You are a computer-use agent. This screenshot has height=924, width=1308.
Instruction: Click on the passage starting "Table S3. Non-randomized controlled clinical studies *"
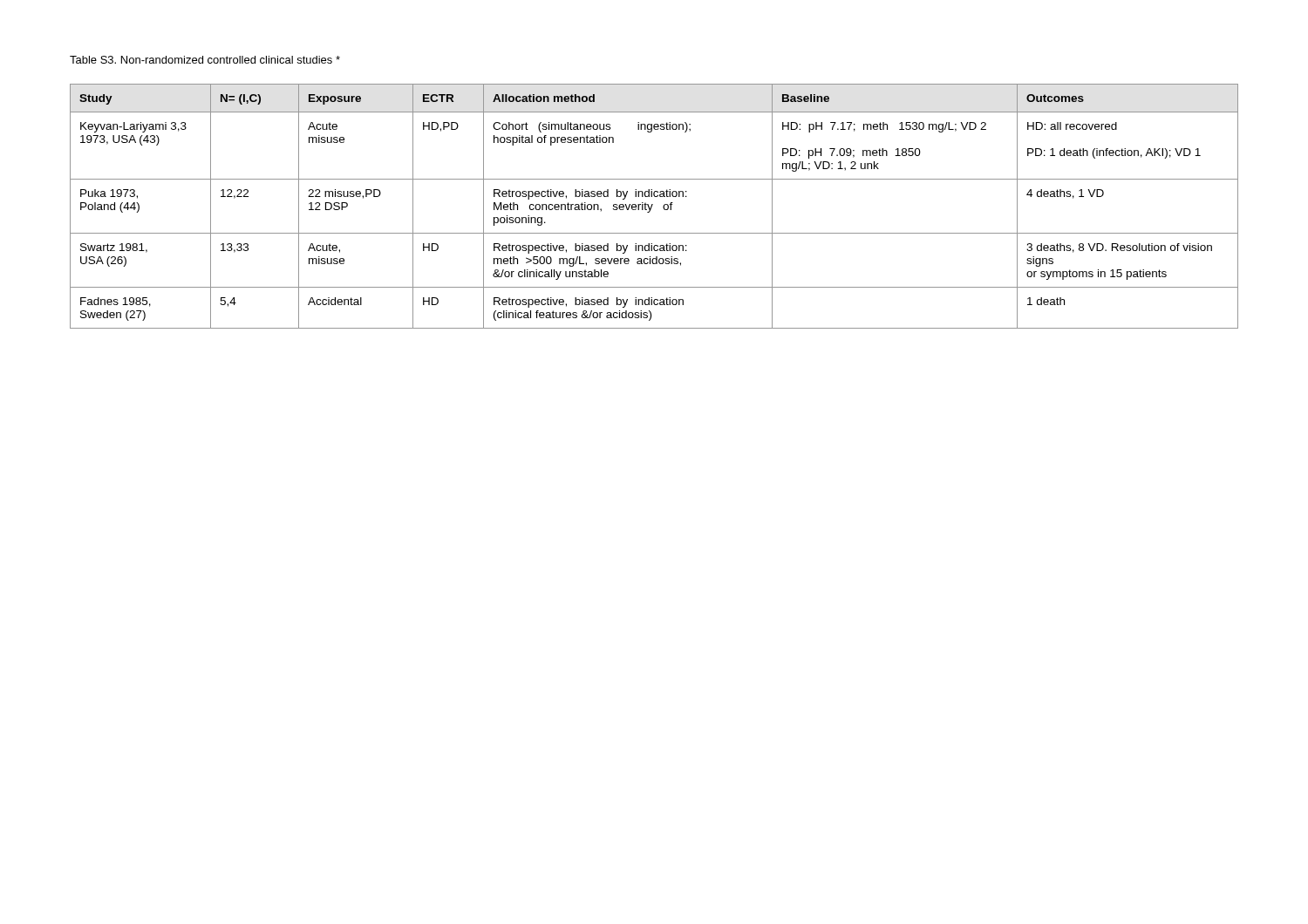coord(205,60)
